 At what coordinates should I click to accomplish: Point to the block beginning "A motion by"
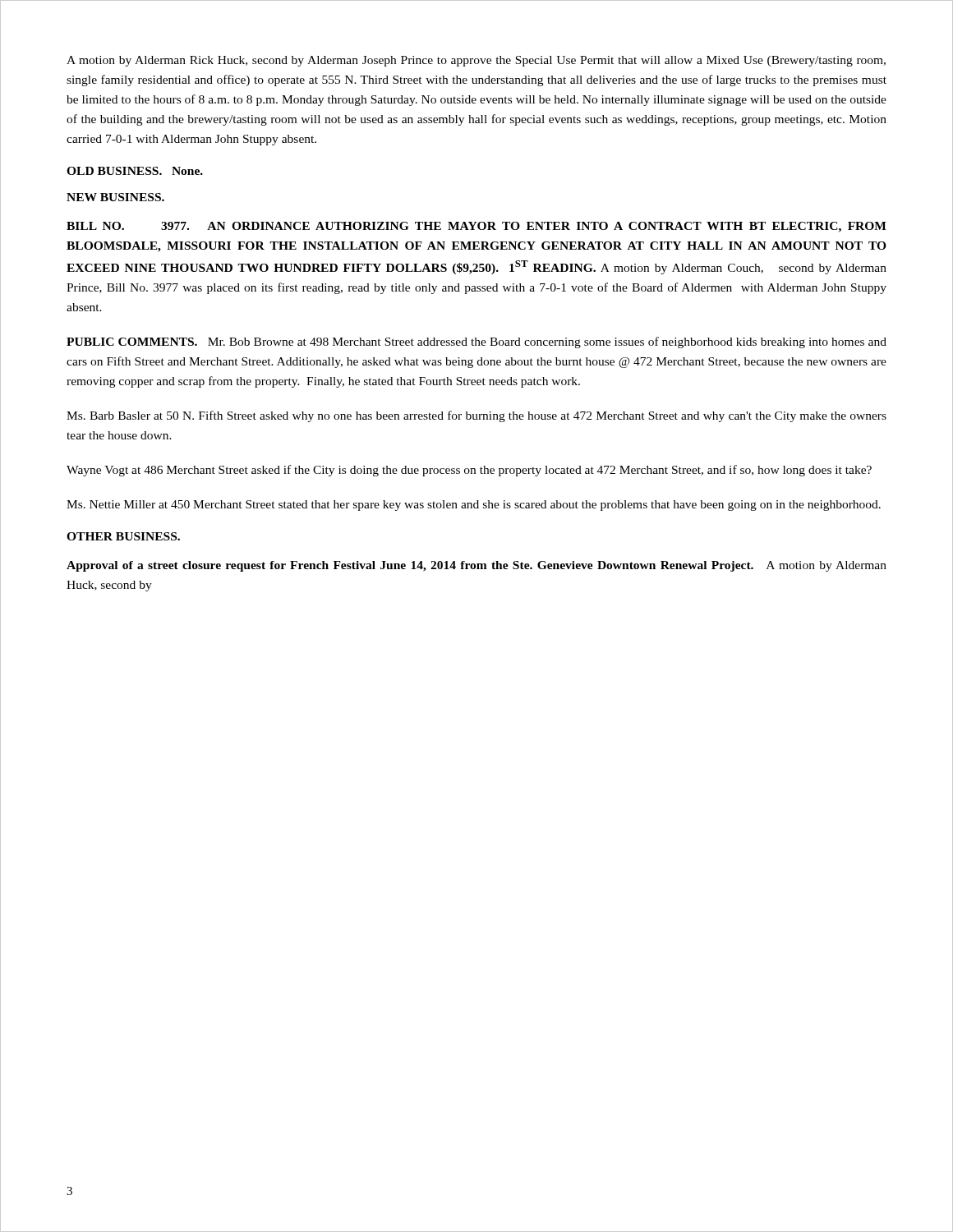click(476, 99)
